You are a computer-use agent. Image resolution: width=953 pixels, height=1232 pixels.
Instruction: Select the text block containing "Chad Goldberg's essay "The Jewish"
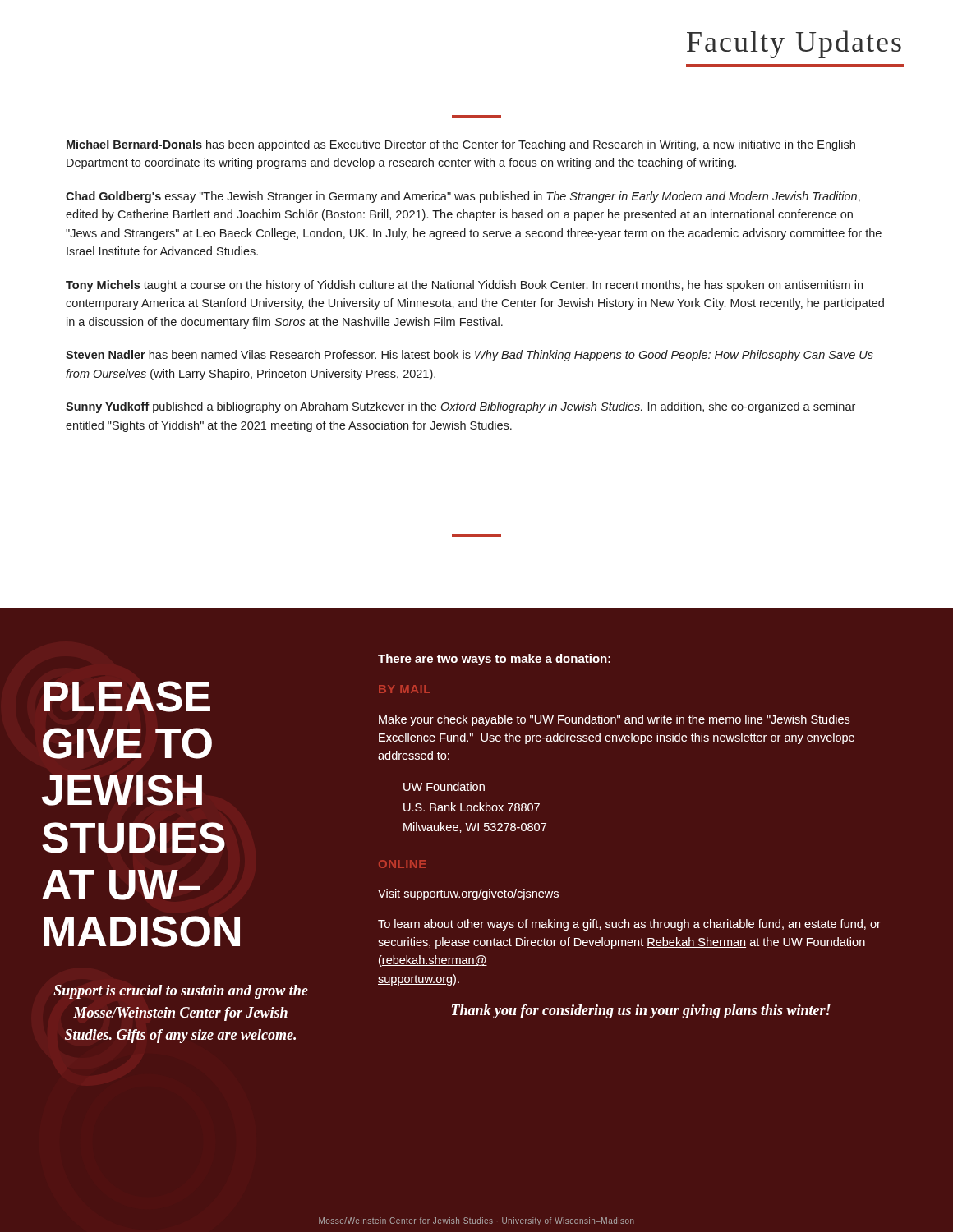click(x=476, y=224)
